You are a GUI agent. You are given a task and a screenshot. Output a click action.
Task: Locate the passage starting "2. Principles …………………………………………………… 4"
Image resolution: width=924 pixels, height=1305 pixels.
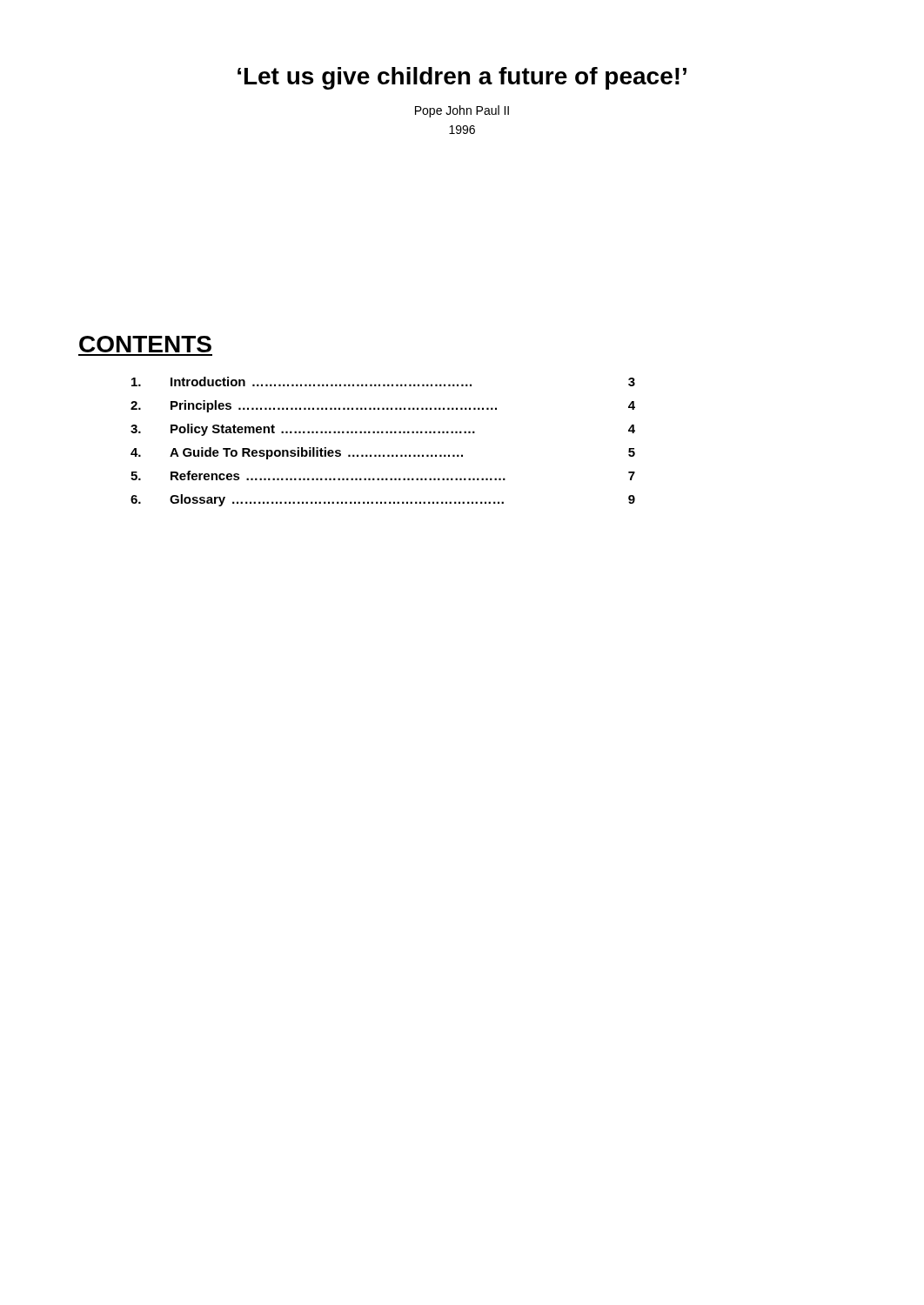(383, 405)
